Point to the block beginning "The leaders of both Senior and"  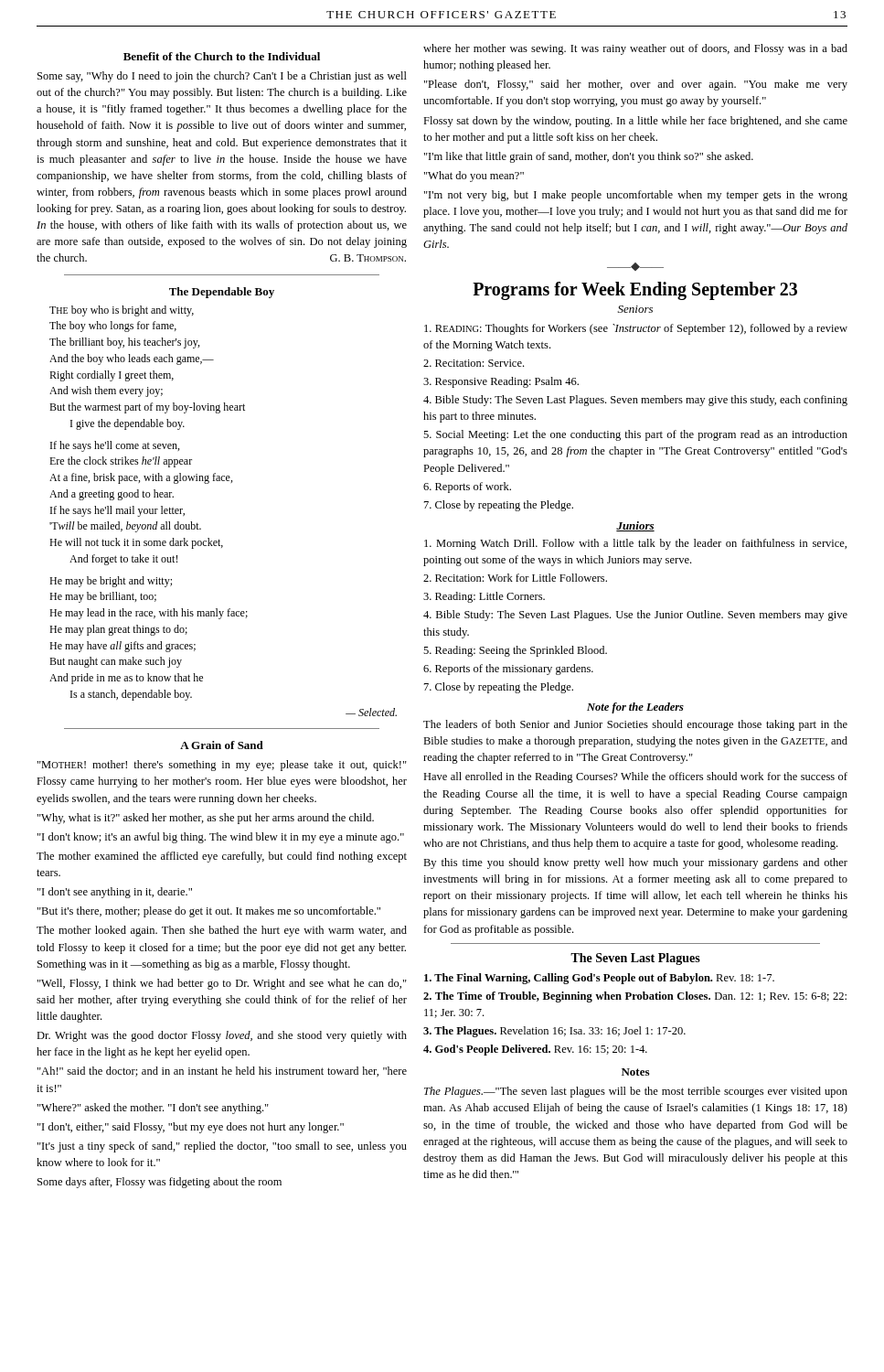635,827
